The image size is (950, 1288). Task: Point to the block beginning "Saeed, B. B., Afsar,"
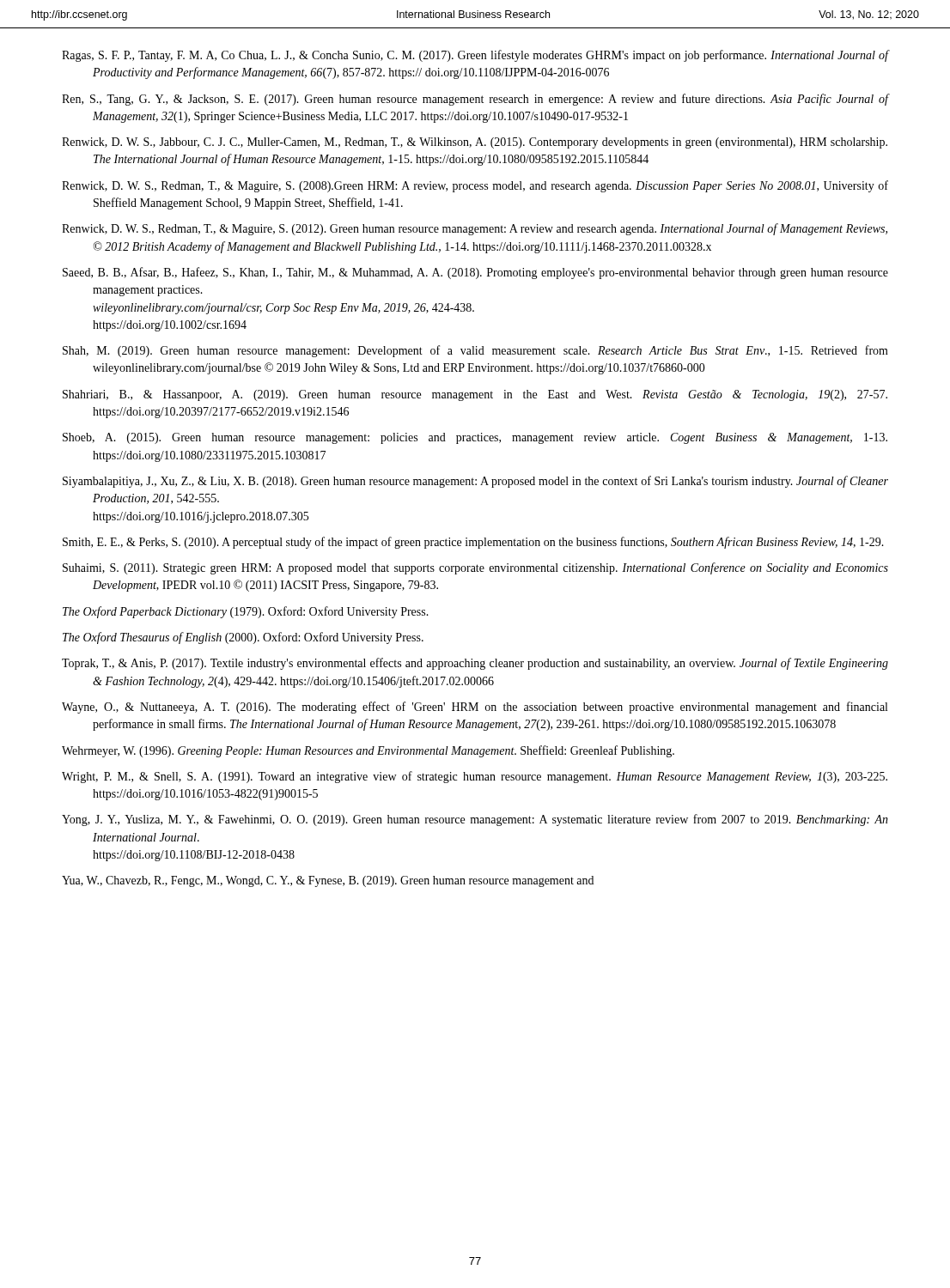coord(475,299)
